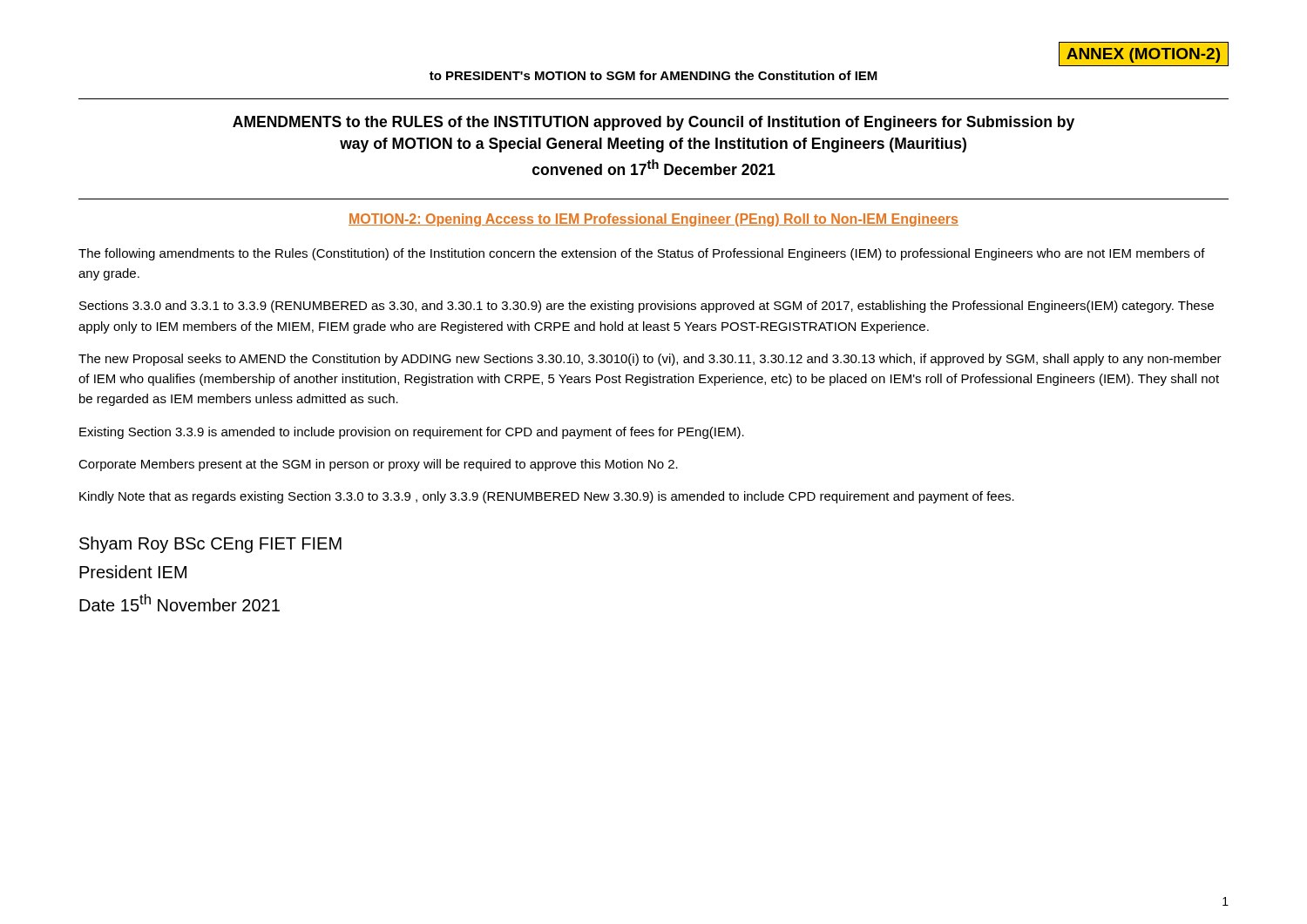The image size is (1307, 924).
Task: Locate the text starting "Existing Section 3.3.9 is amended"
Action: click(412, 431)
